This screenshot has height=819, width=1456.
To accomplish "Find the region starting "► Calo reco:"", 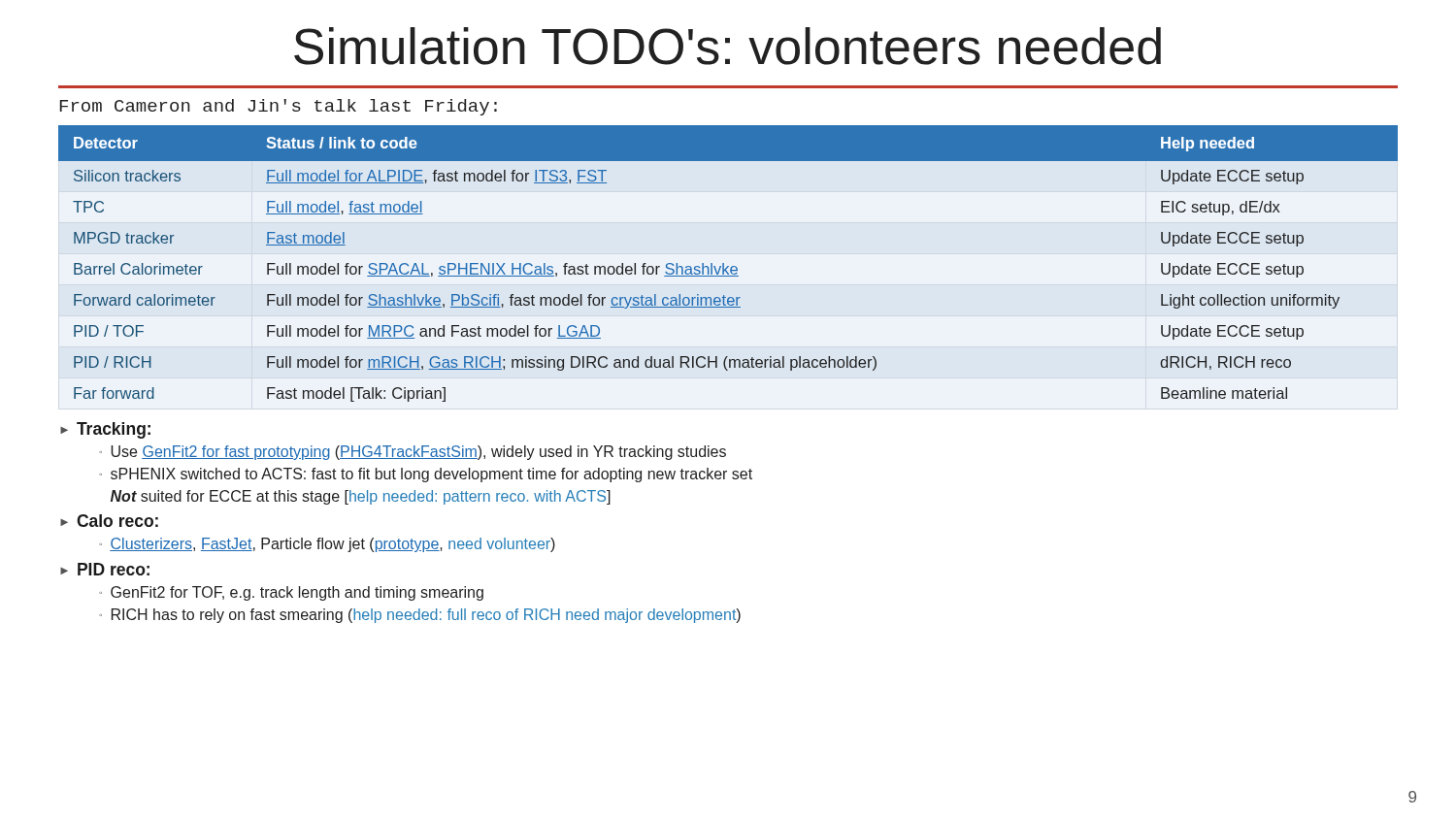I will [x=109, y=522].
